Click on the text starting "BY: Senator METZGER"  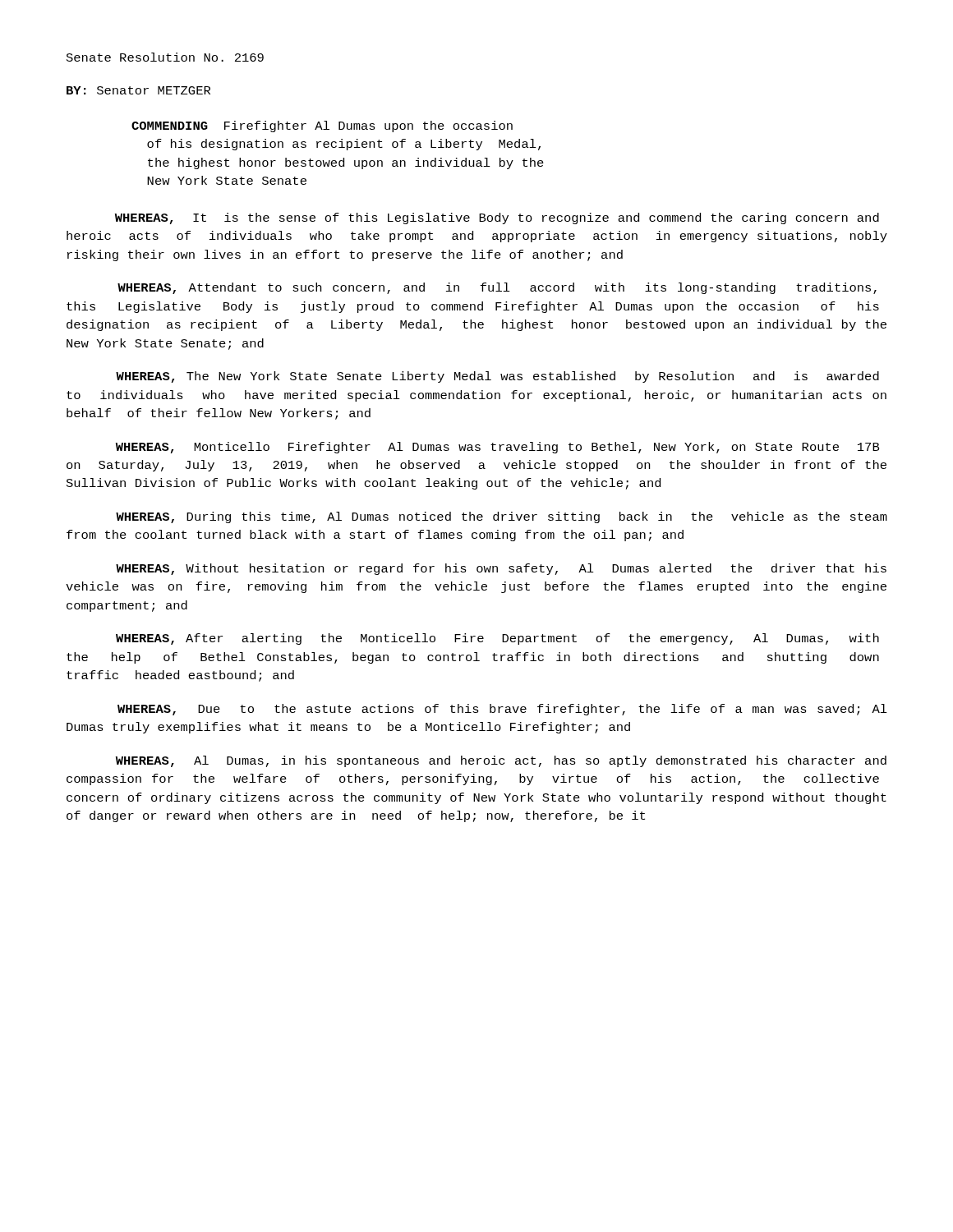[138, 92]
